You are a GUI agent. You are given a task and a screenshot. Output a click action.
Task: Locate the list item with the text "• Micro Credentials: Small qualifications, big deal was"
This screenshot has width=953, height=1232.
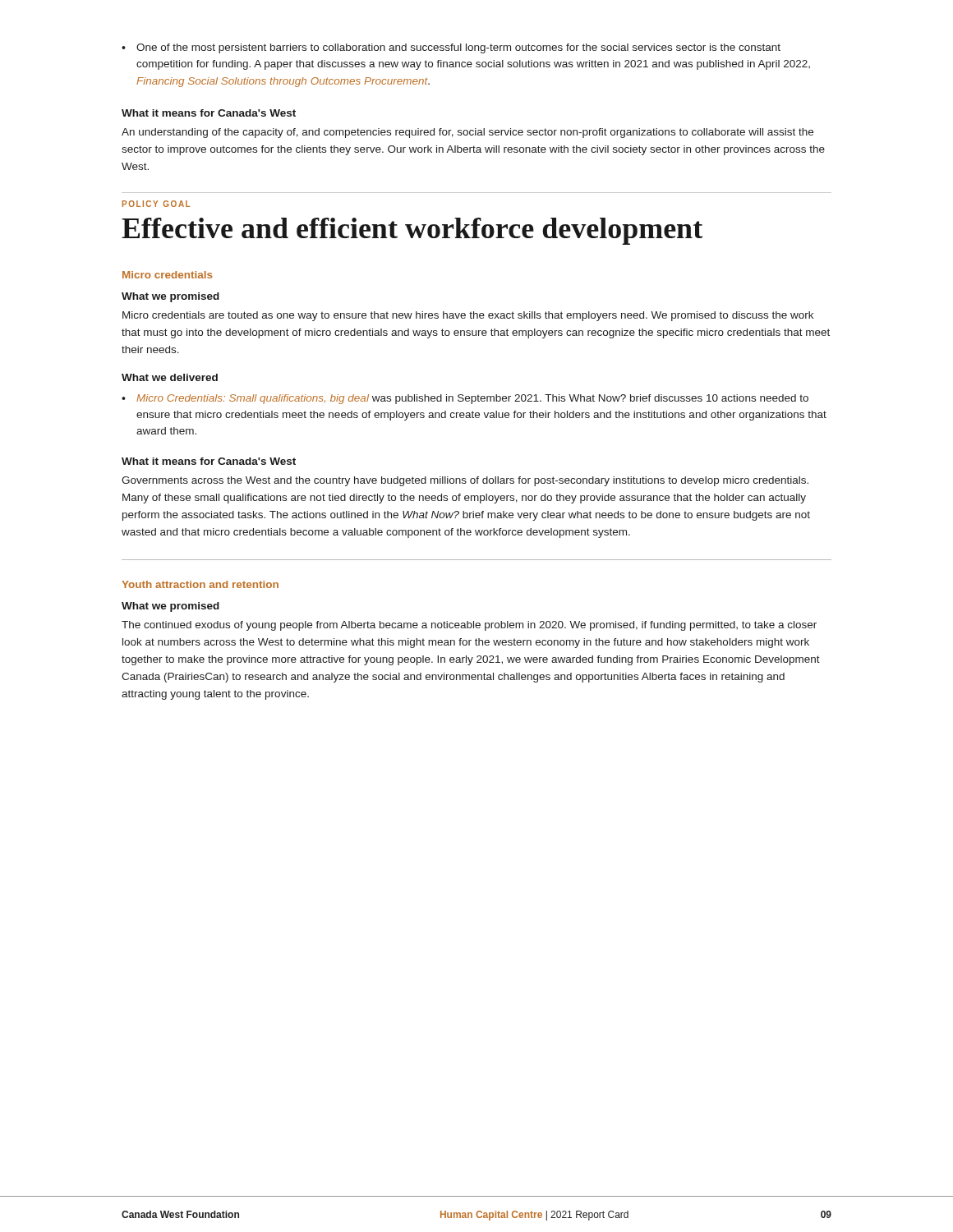coord(476,415)
